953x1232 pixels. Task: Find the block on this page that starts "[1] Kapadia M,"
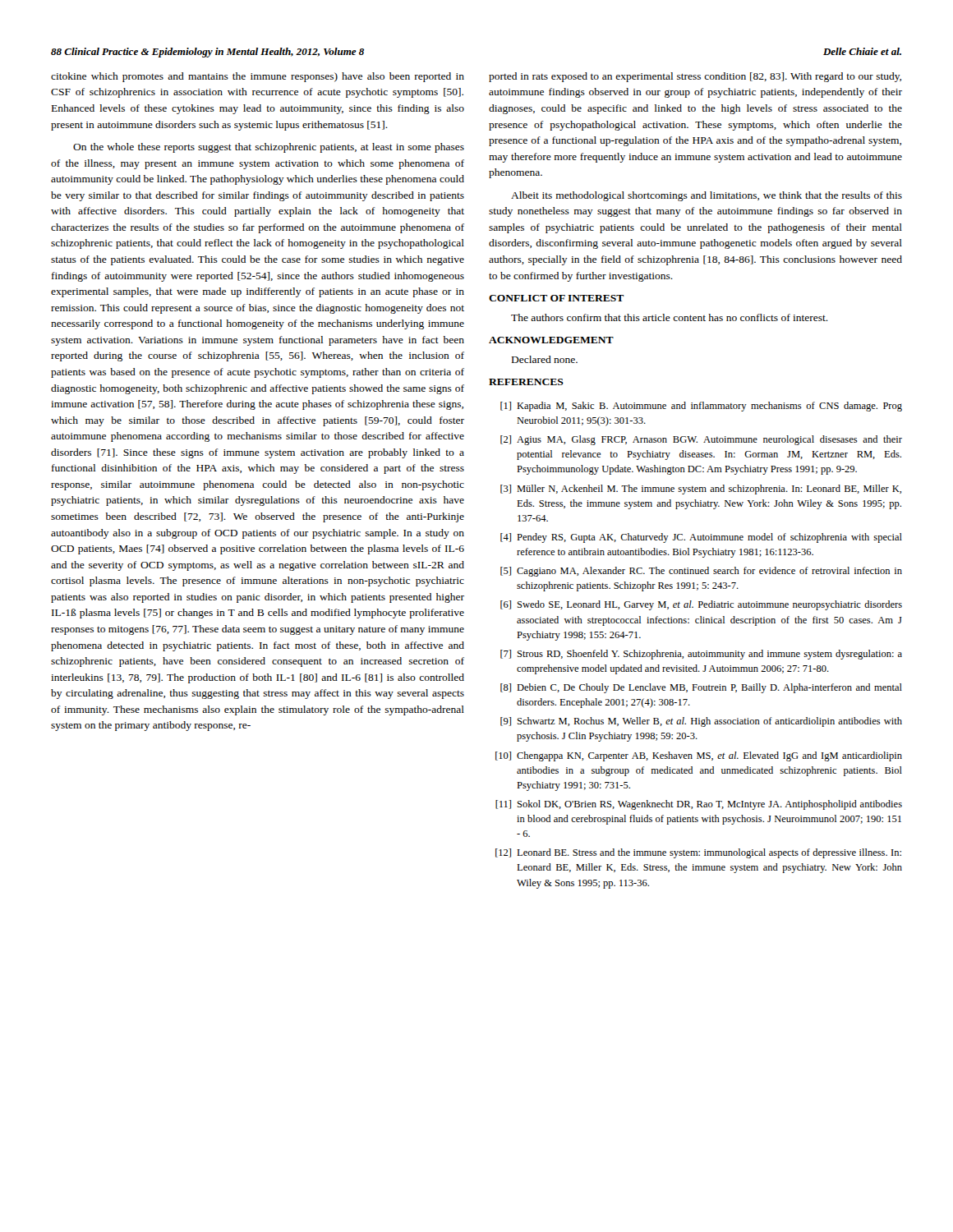[x=695, y=413]
